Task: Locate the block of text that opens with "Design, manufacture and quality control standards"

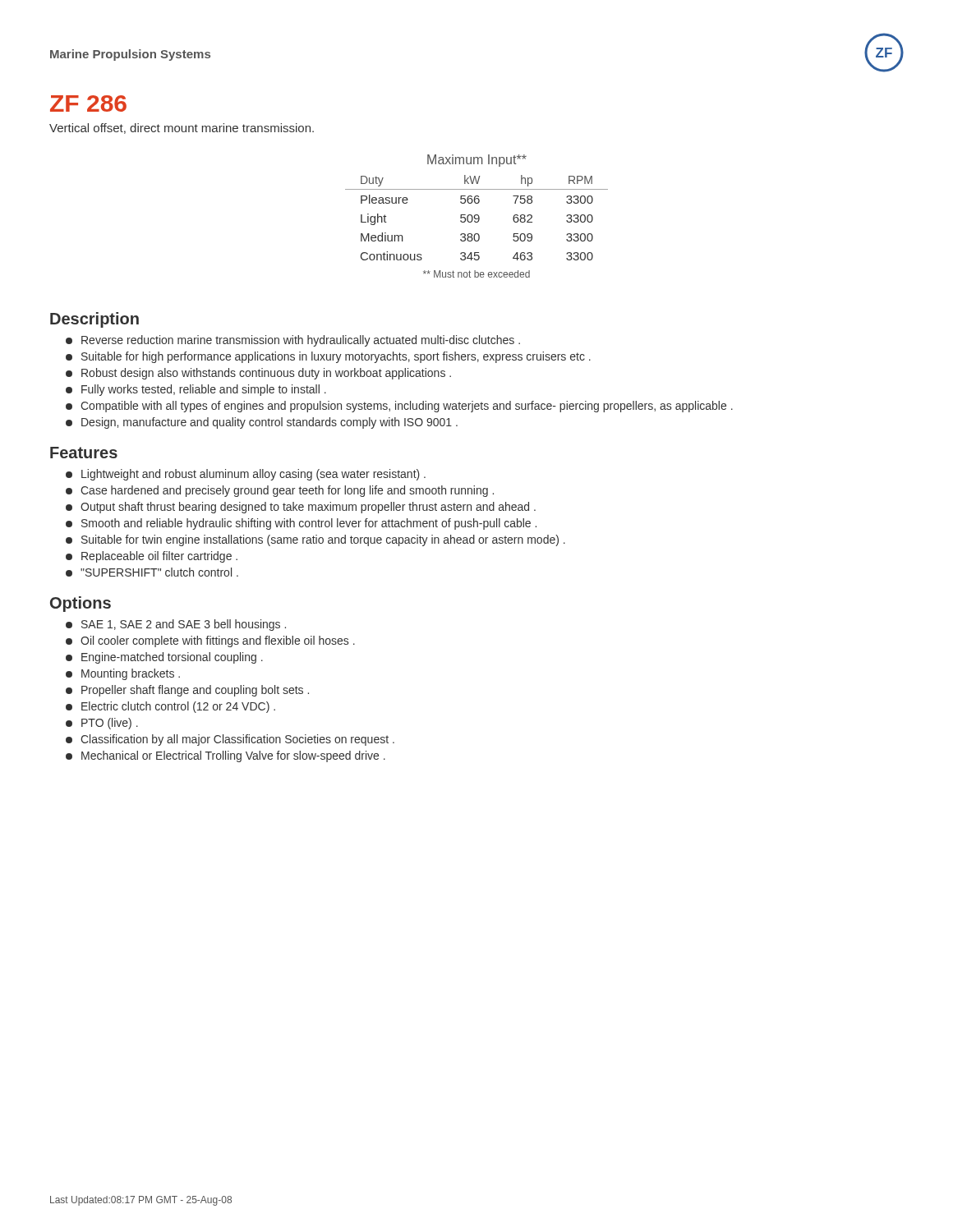Action: coord(262,422)
